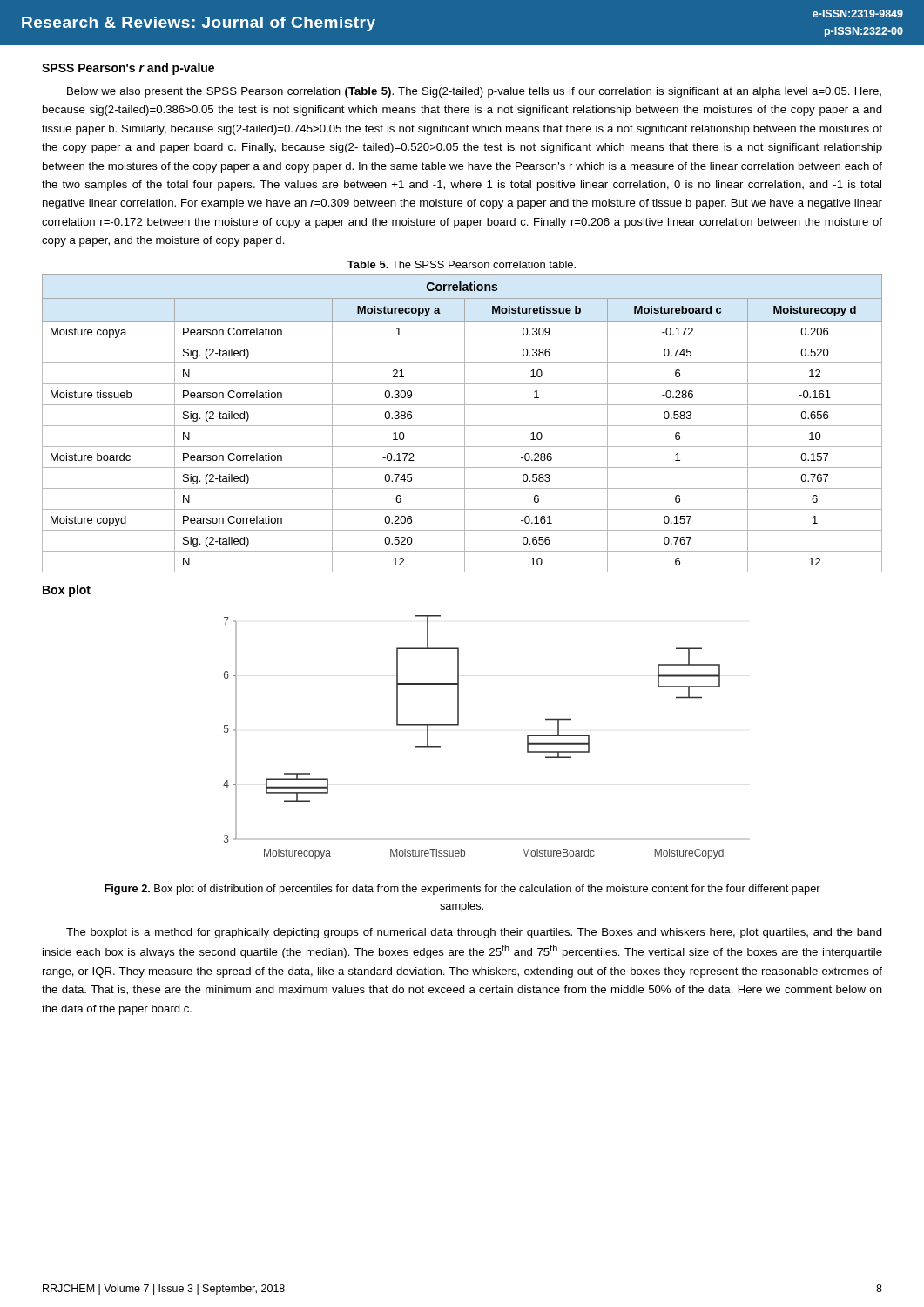The width and height of the screenshot is (924, 1307).
Task: Find the caption that says "Figure 2. Box plot"
Action: coord(462,897)
